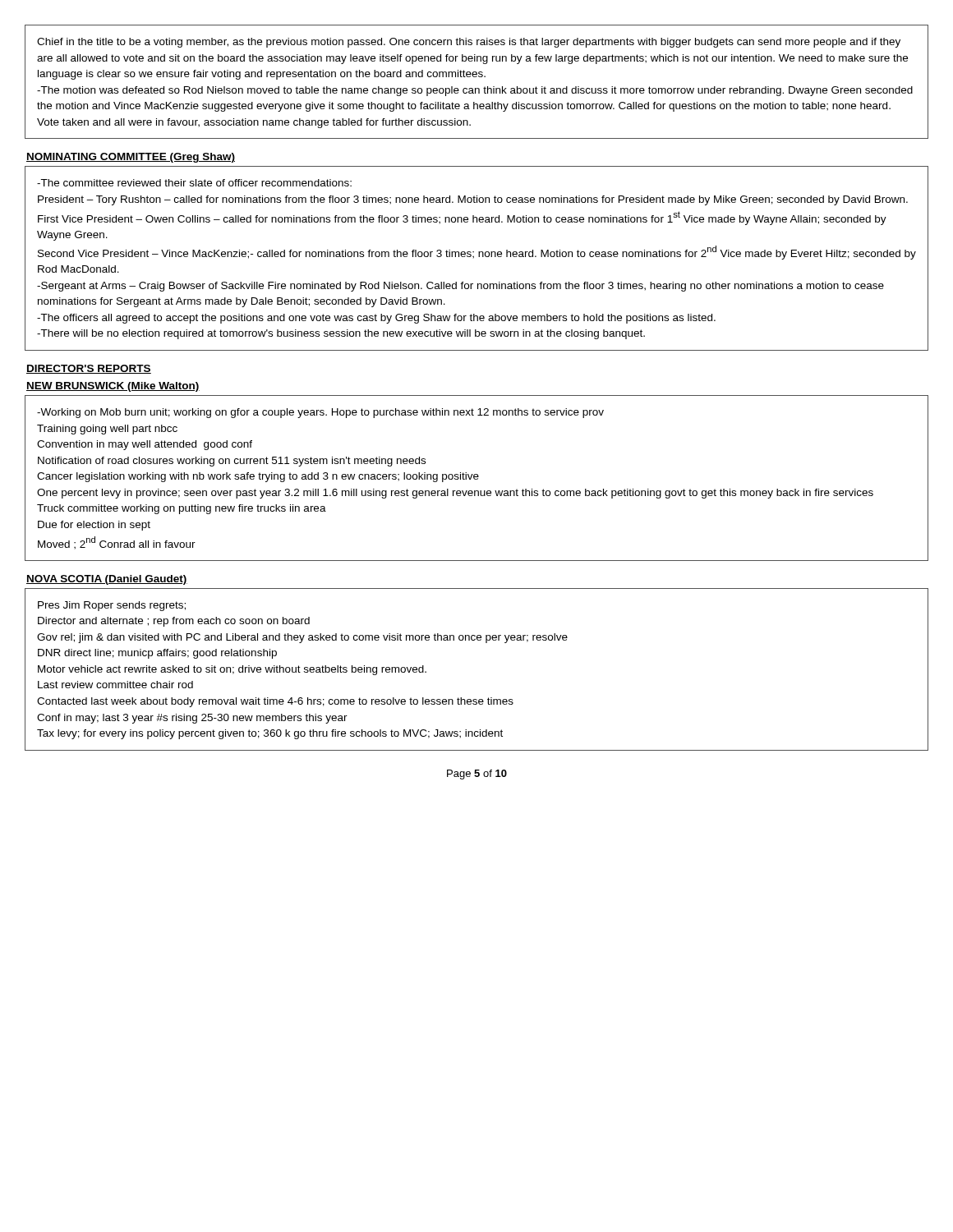Select the text block with the text "The committee reviewed their"
Viewport: 953px width, 1232px height.
coord(476,258)
